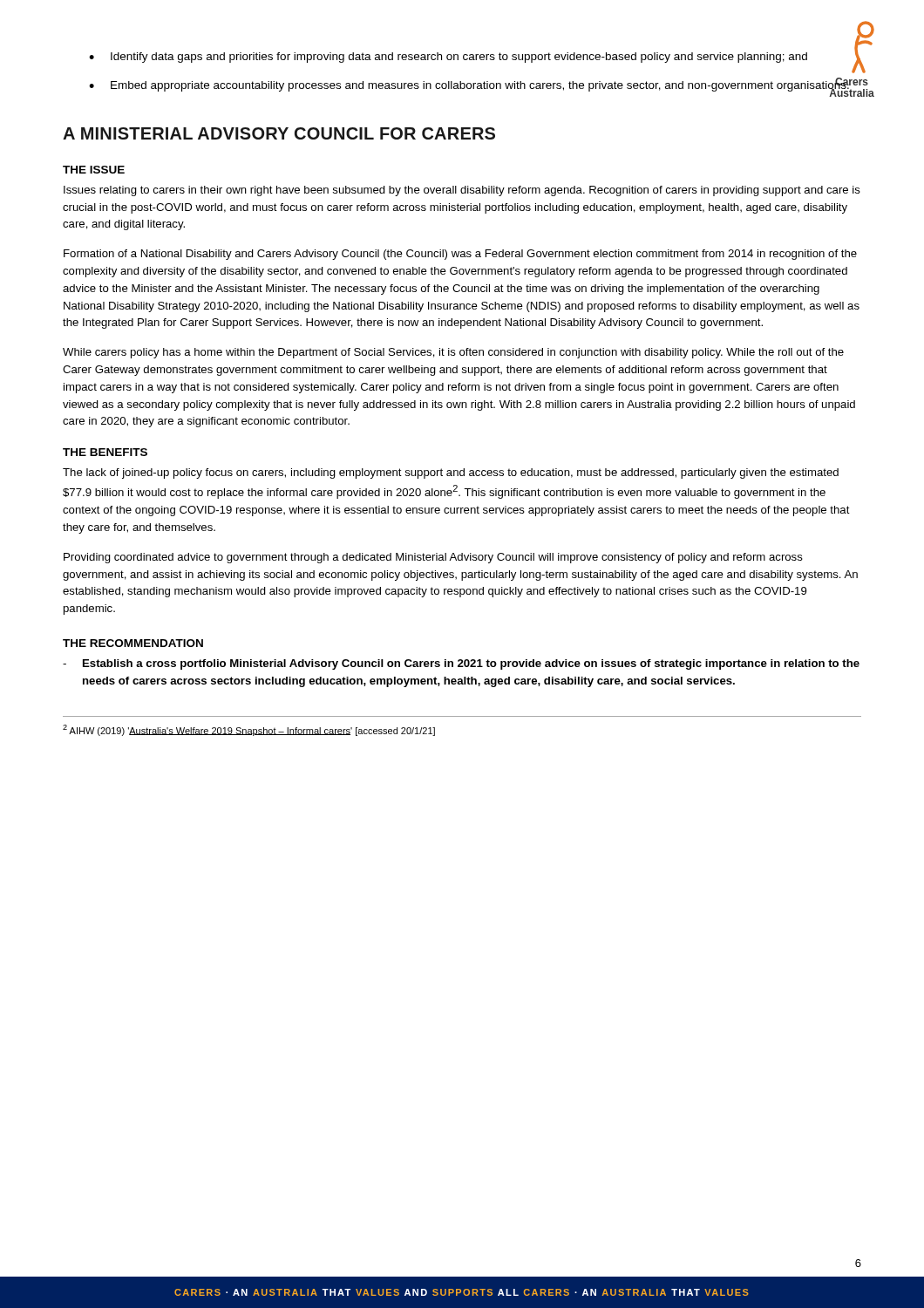Screen dimensions: 1308x924
Task: Click the passage that begins "Providing coordinated advice to government through a"
Action: [461, 582]
